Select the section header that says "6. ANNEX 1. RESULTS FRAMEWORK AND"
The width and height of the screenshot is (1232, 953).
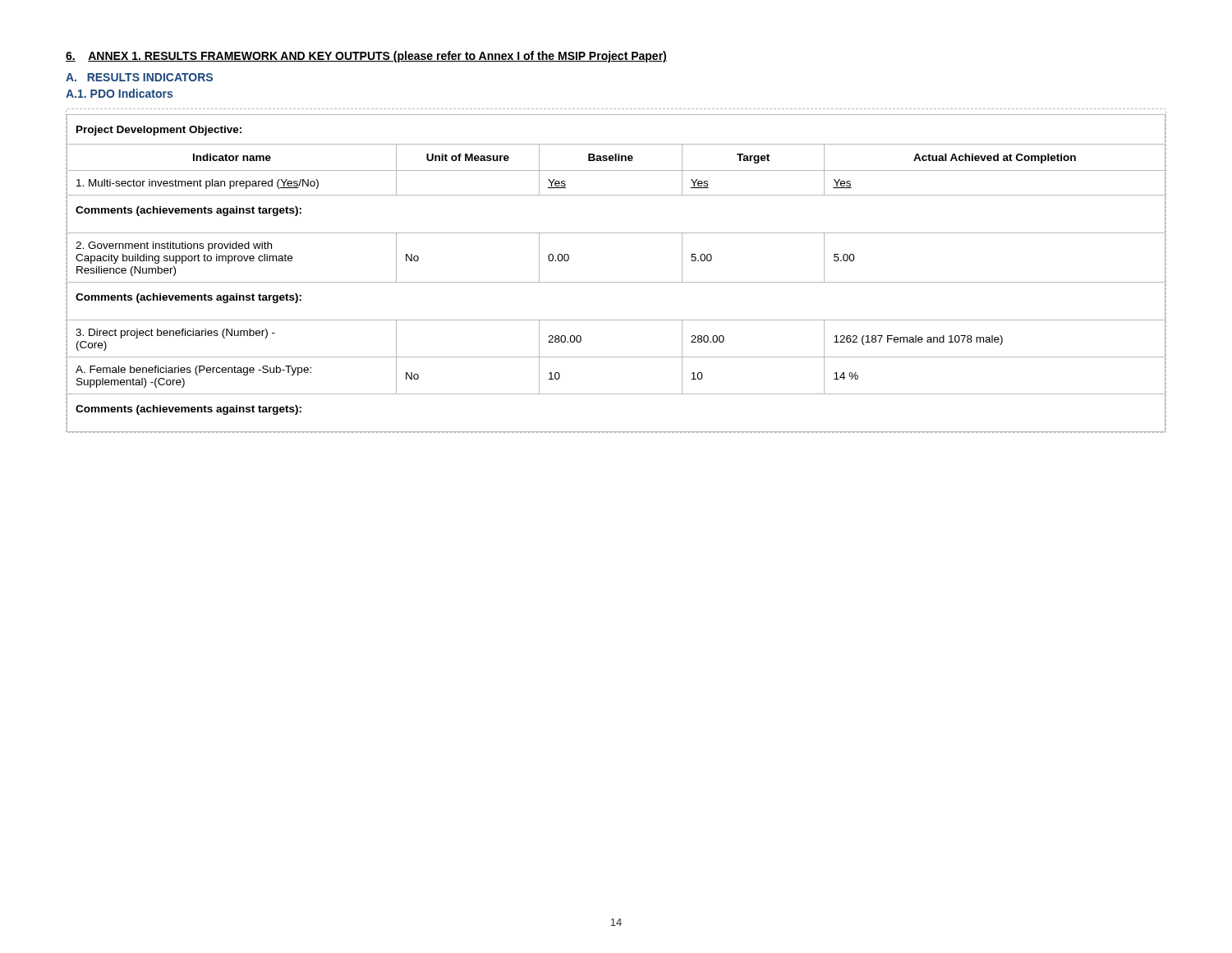pyautogui.click(x=366, y=56)
